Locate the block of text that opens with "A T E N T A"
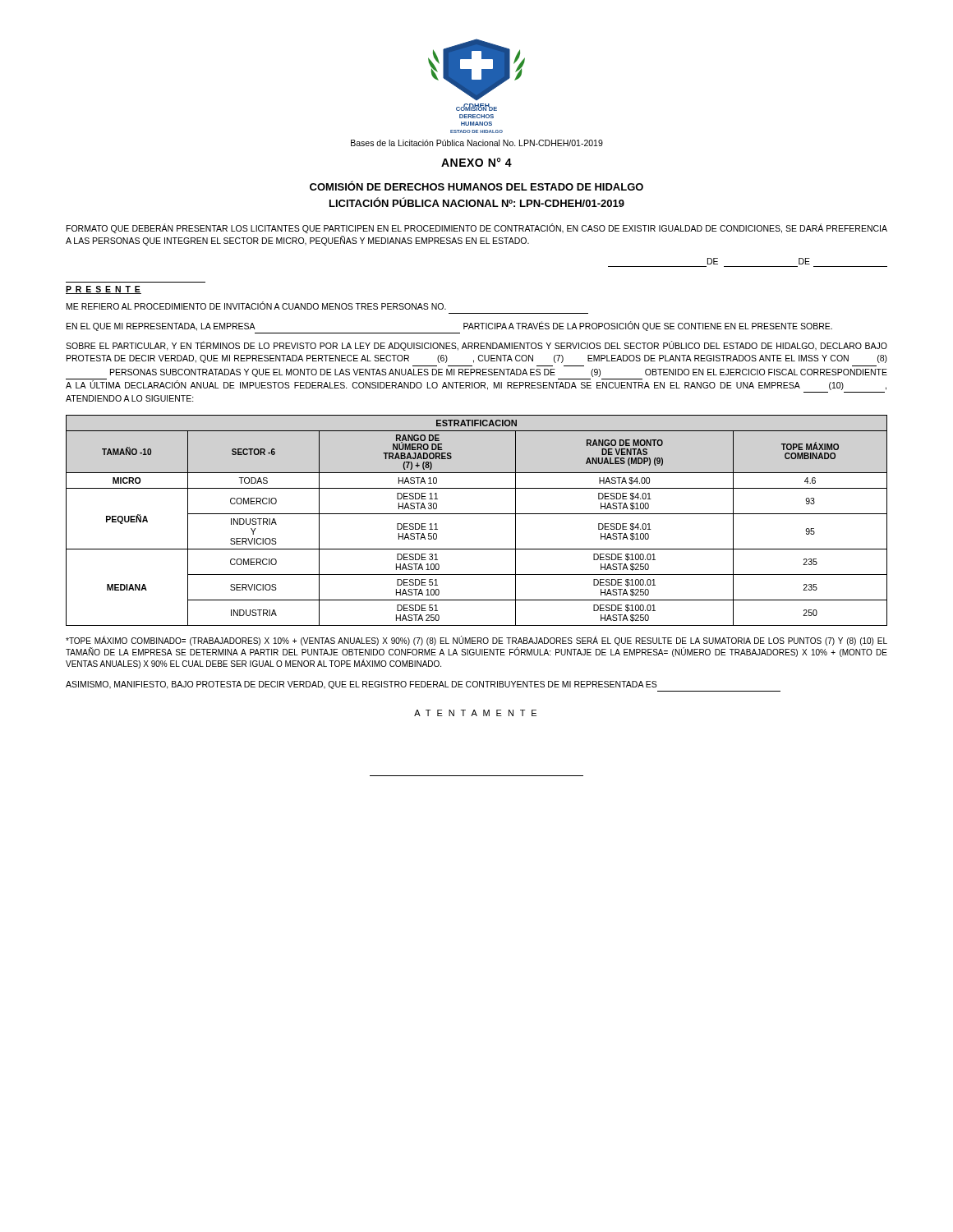 click(476, 713)
